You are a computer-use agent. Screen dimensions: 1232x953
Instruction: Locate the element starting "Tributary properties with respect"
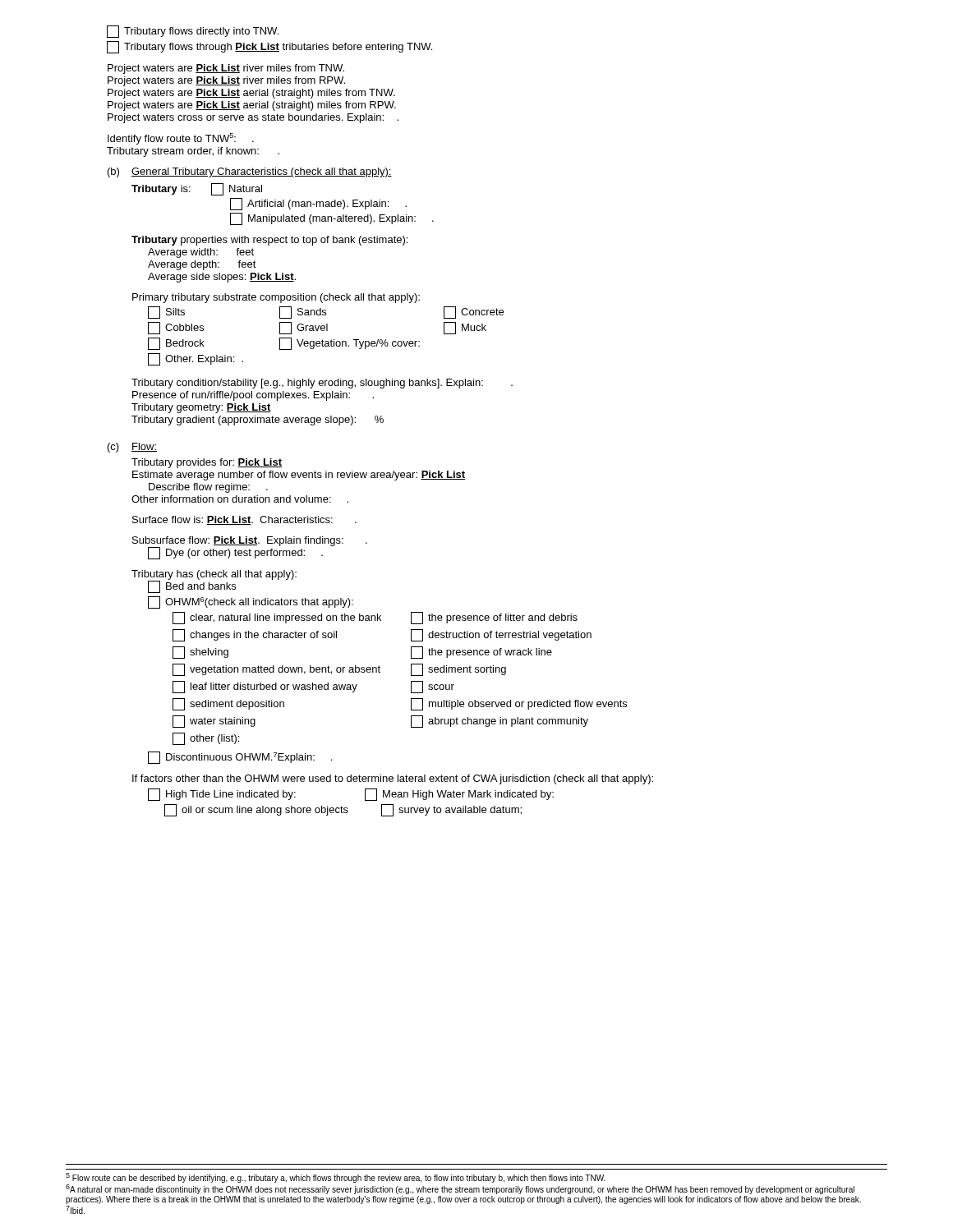[269, 241]
